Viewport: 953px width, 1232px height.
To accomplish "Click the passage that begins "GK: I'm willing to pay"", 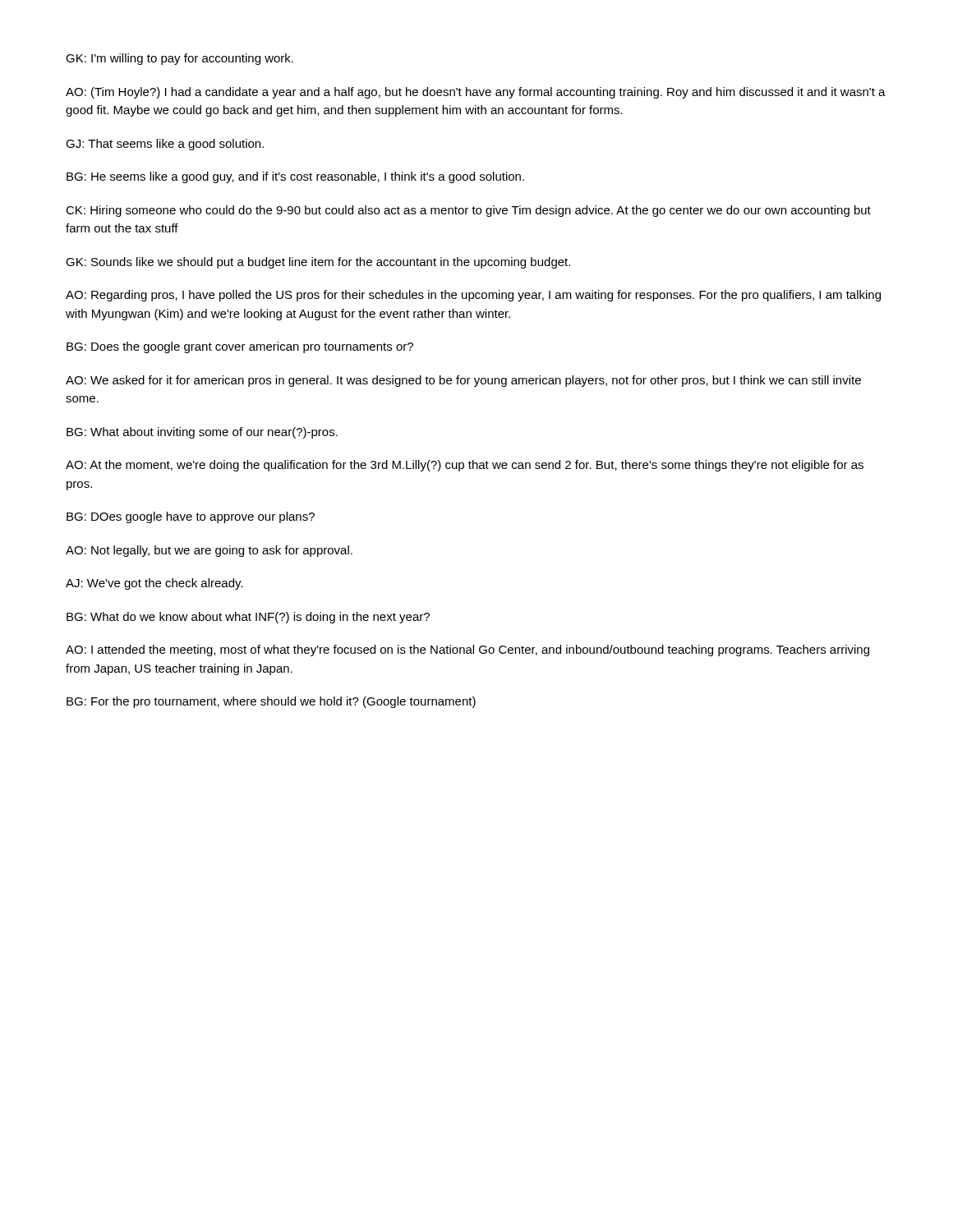I will point(180,58).
